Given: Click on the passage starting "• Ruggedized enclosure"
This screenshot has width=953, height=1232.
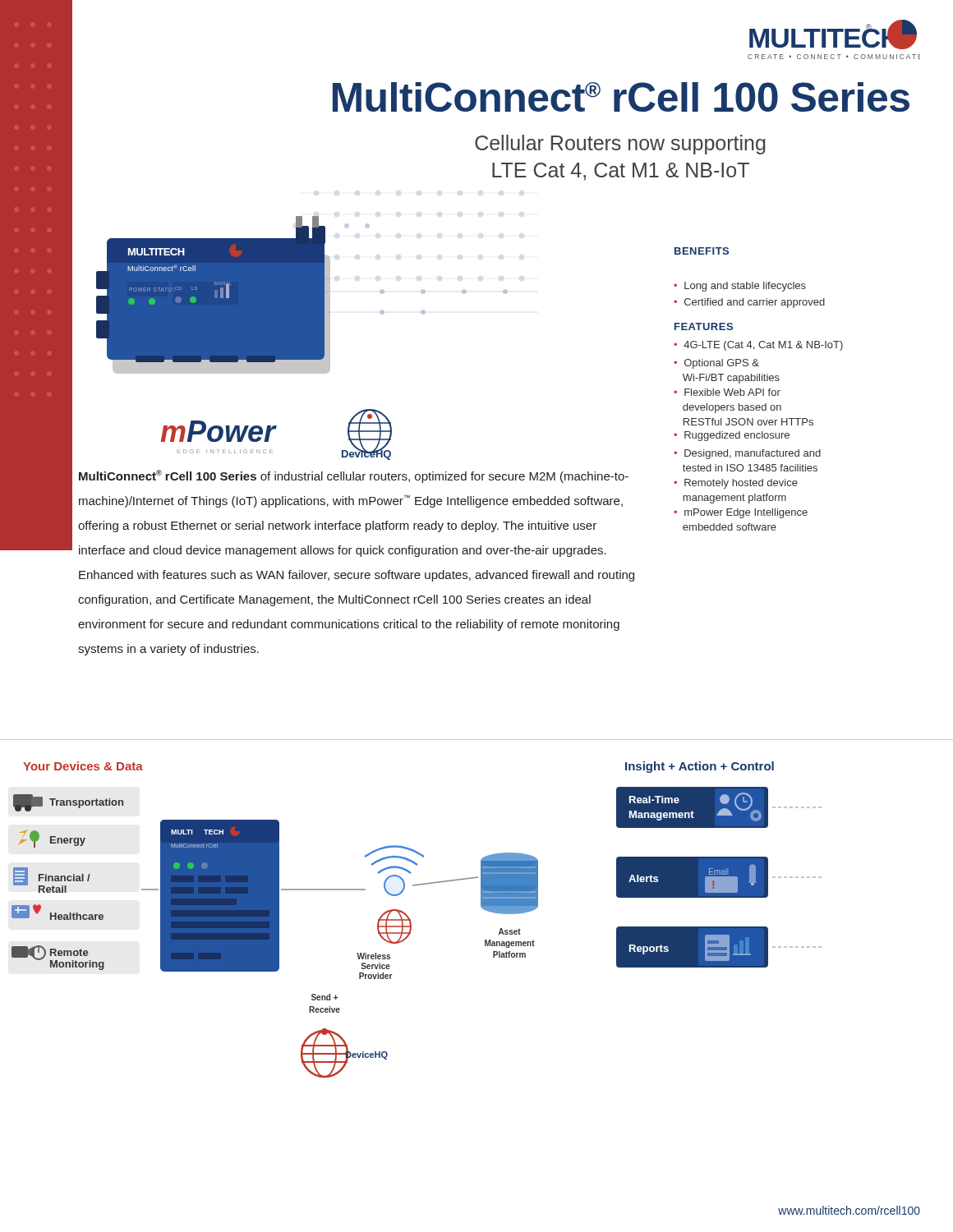Looking at the screenshot, I should tap(732, 435).
